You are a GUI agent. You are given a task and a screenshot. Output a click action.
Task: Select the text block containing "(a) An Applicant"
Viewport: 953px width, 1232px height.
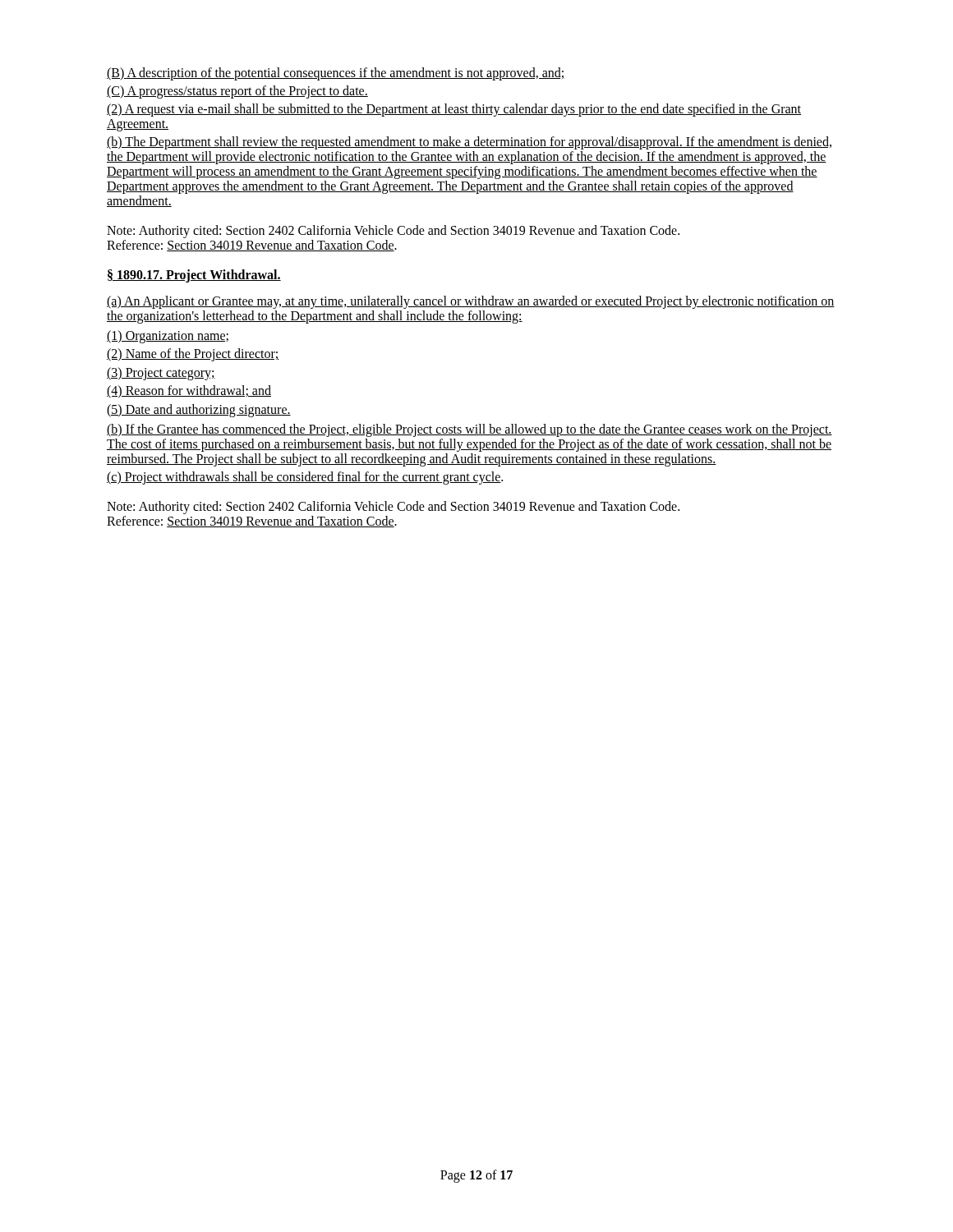pyautogui.click(x=470, y=308)
